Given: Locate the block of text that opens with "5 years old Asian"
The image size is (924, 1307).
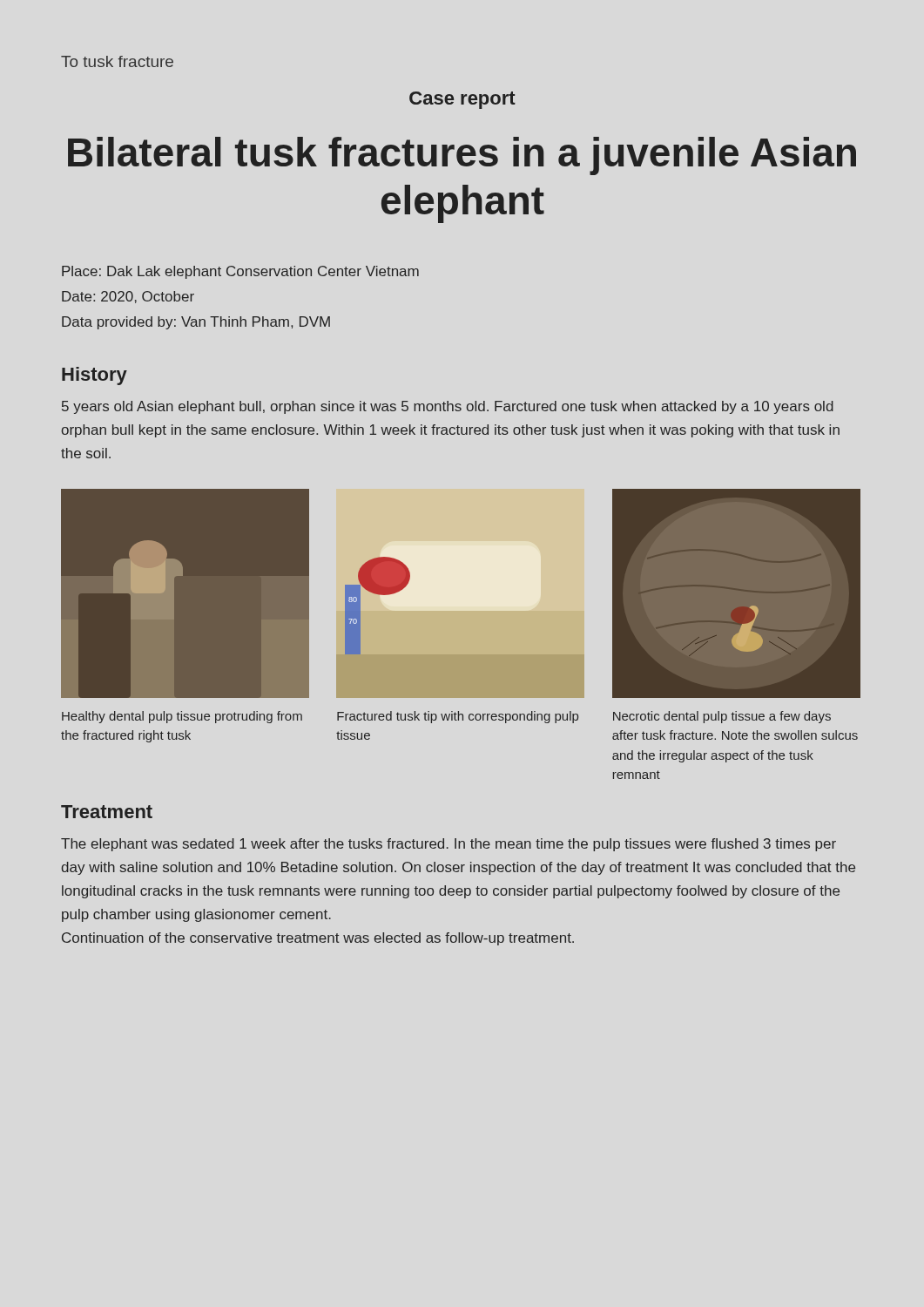Looking at the screenshot, I should 451,430.
